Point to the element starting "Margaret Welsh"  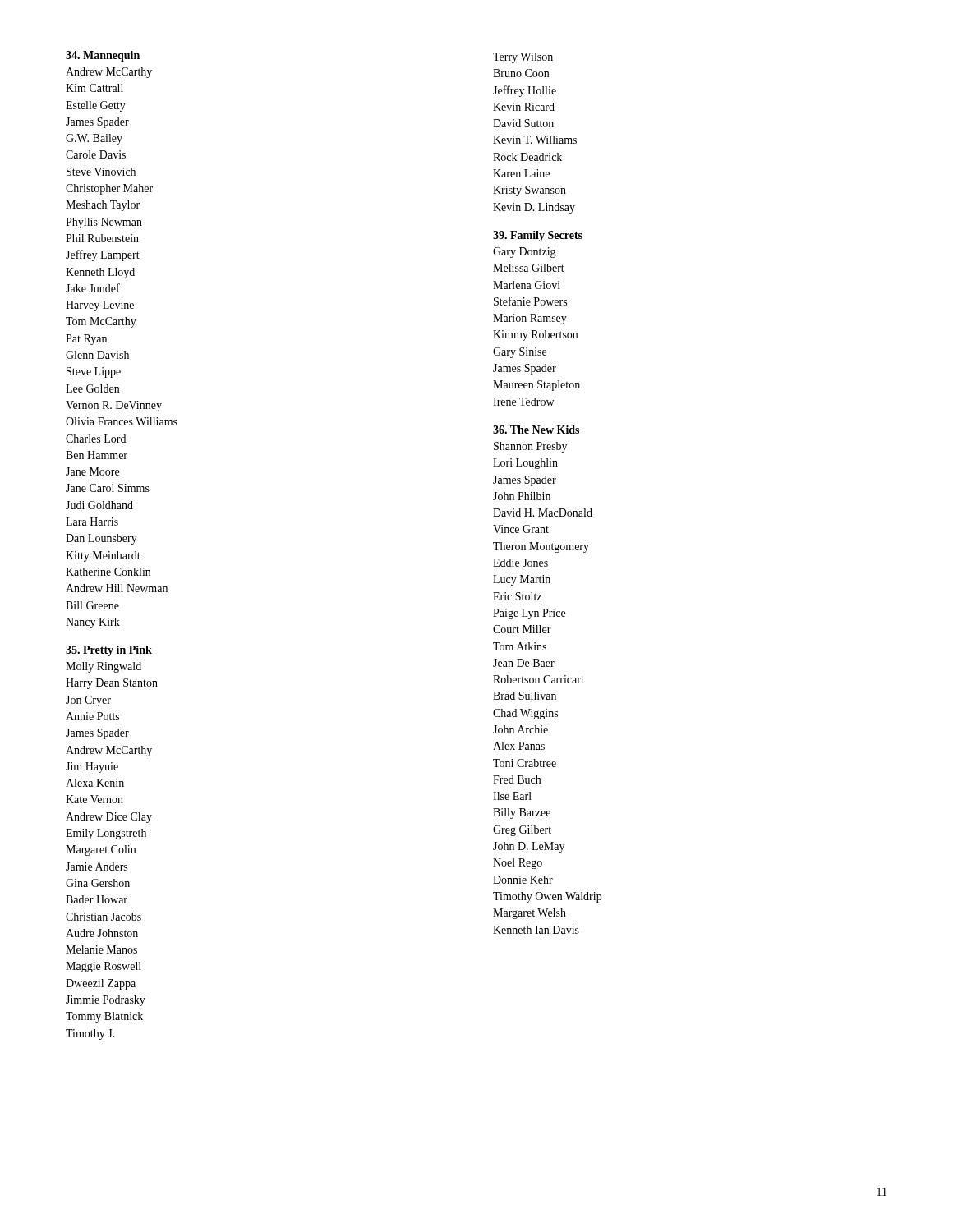pyautogui.click(x=529, y=913)
